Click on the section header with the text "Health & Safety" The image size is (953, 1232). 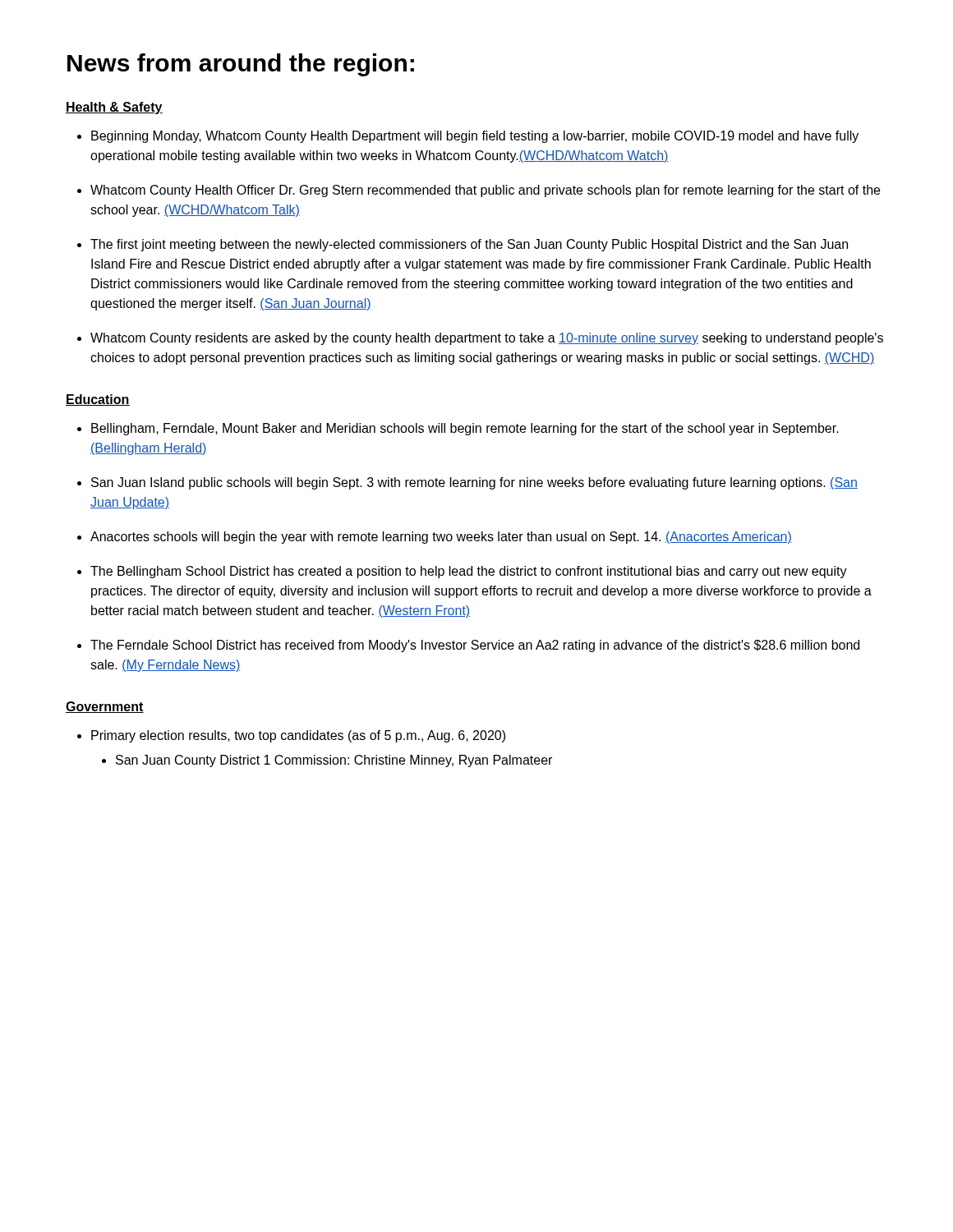(114, 108)
